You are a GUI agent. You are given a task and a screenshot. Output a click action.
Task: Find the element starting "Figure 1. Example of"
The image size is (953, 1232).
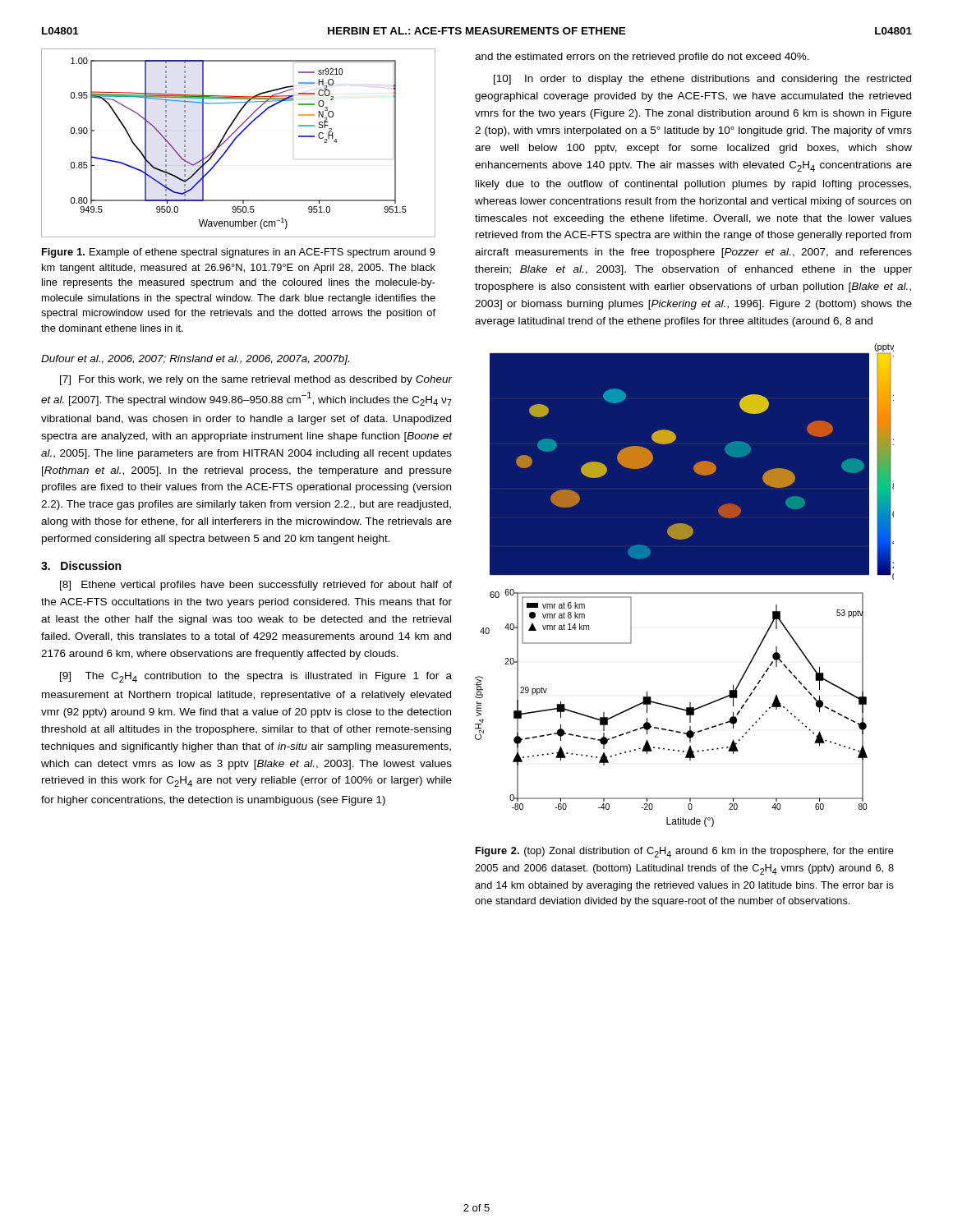tap(238, 290)
